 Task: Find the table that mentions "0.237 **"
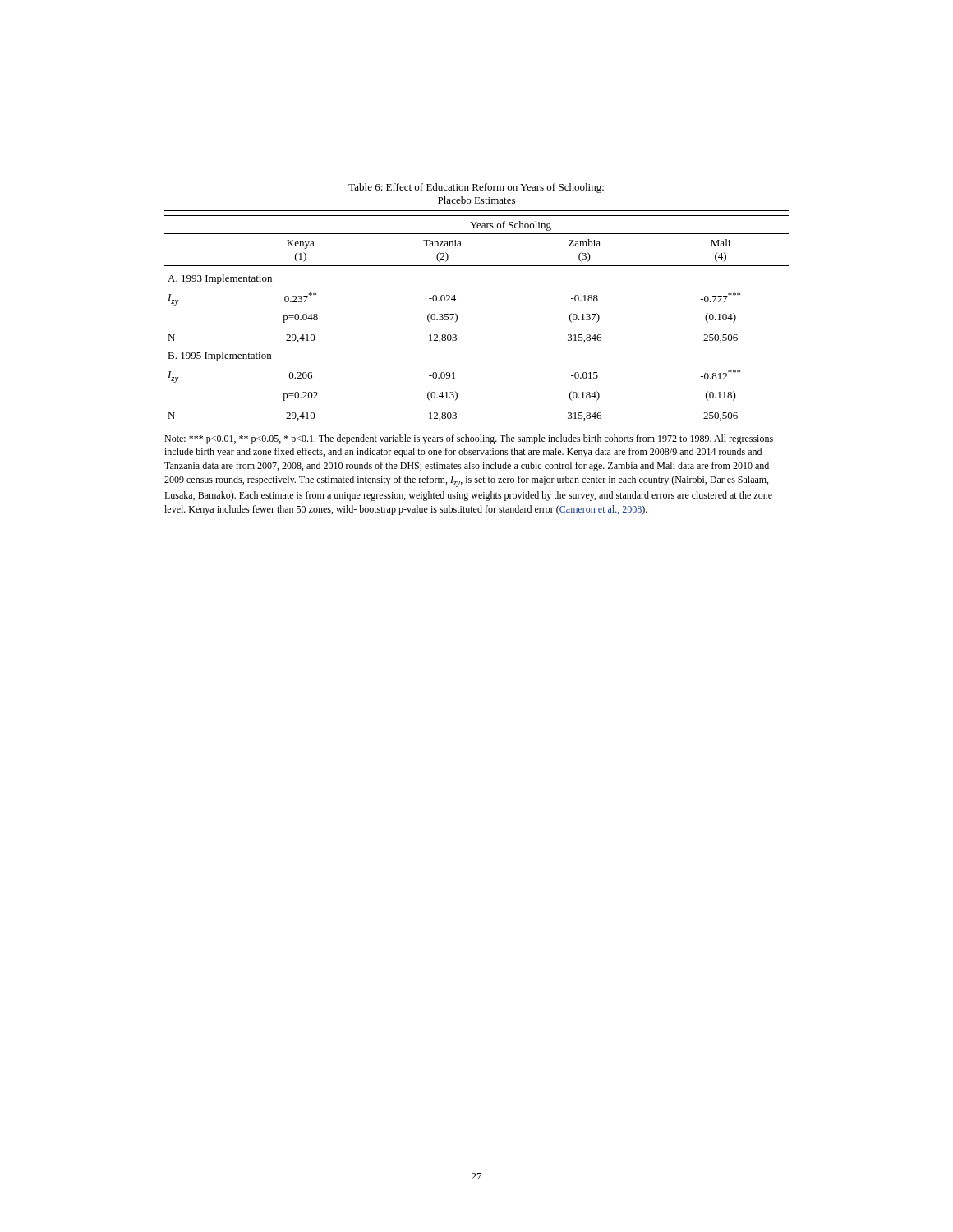click(x=476, y=318)
